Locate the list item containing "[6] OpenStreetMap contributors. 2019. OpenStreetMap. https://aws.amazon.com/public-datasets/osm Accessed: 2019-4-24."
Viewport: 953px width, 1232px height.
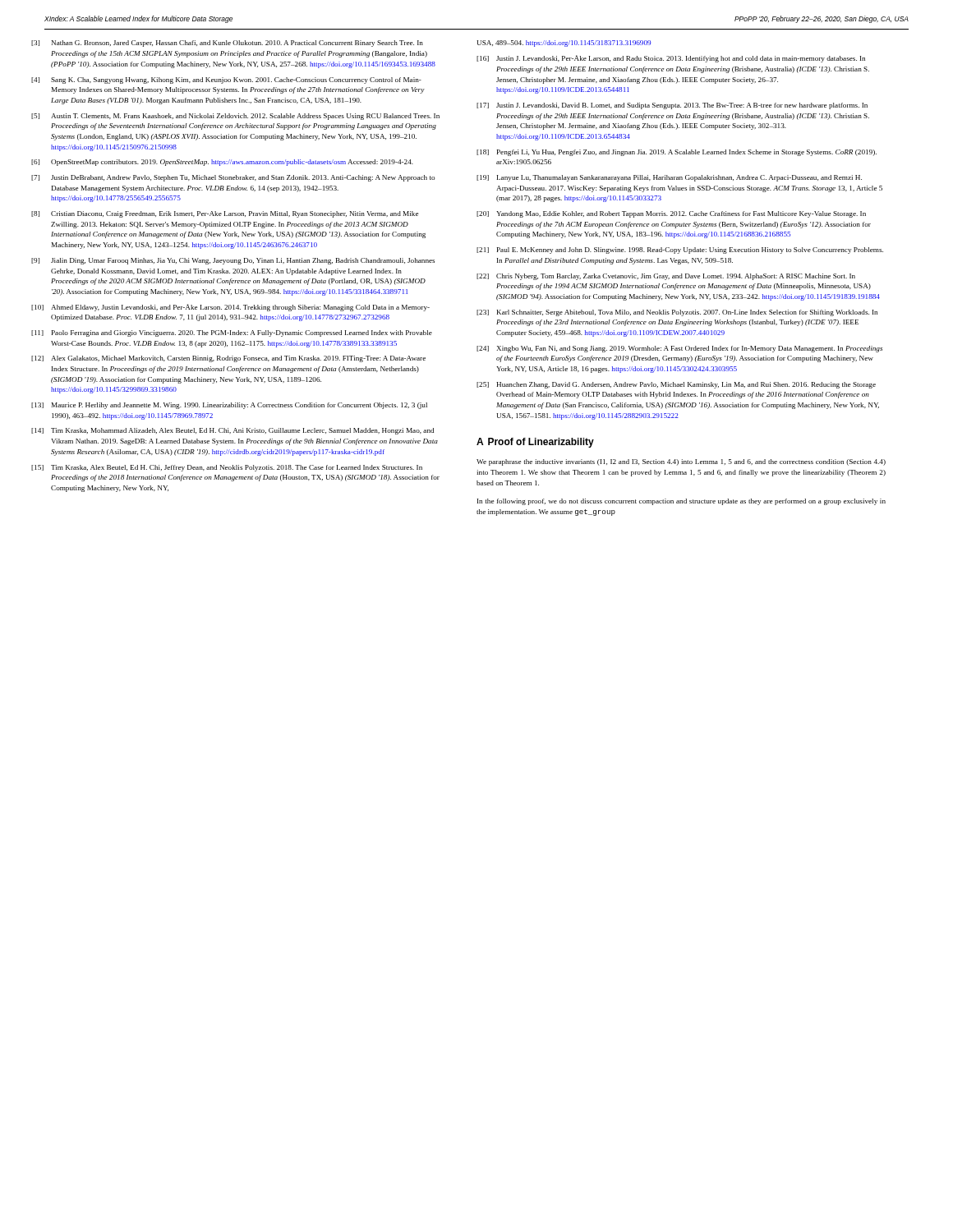pyautogui.click(x=236, y=162)
